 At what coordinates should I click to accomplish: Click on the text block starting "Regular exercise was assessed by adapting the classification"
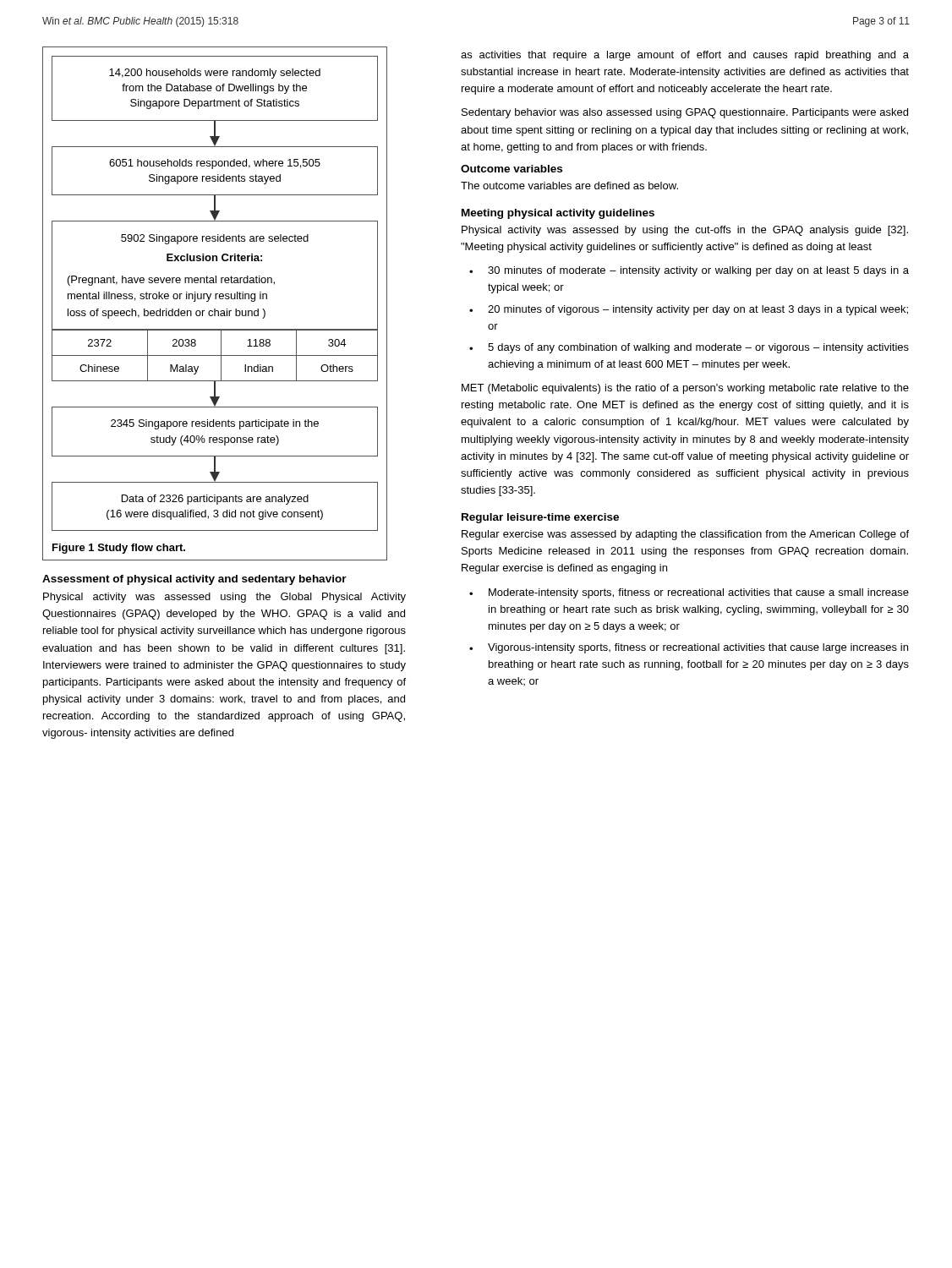(685, 551)
